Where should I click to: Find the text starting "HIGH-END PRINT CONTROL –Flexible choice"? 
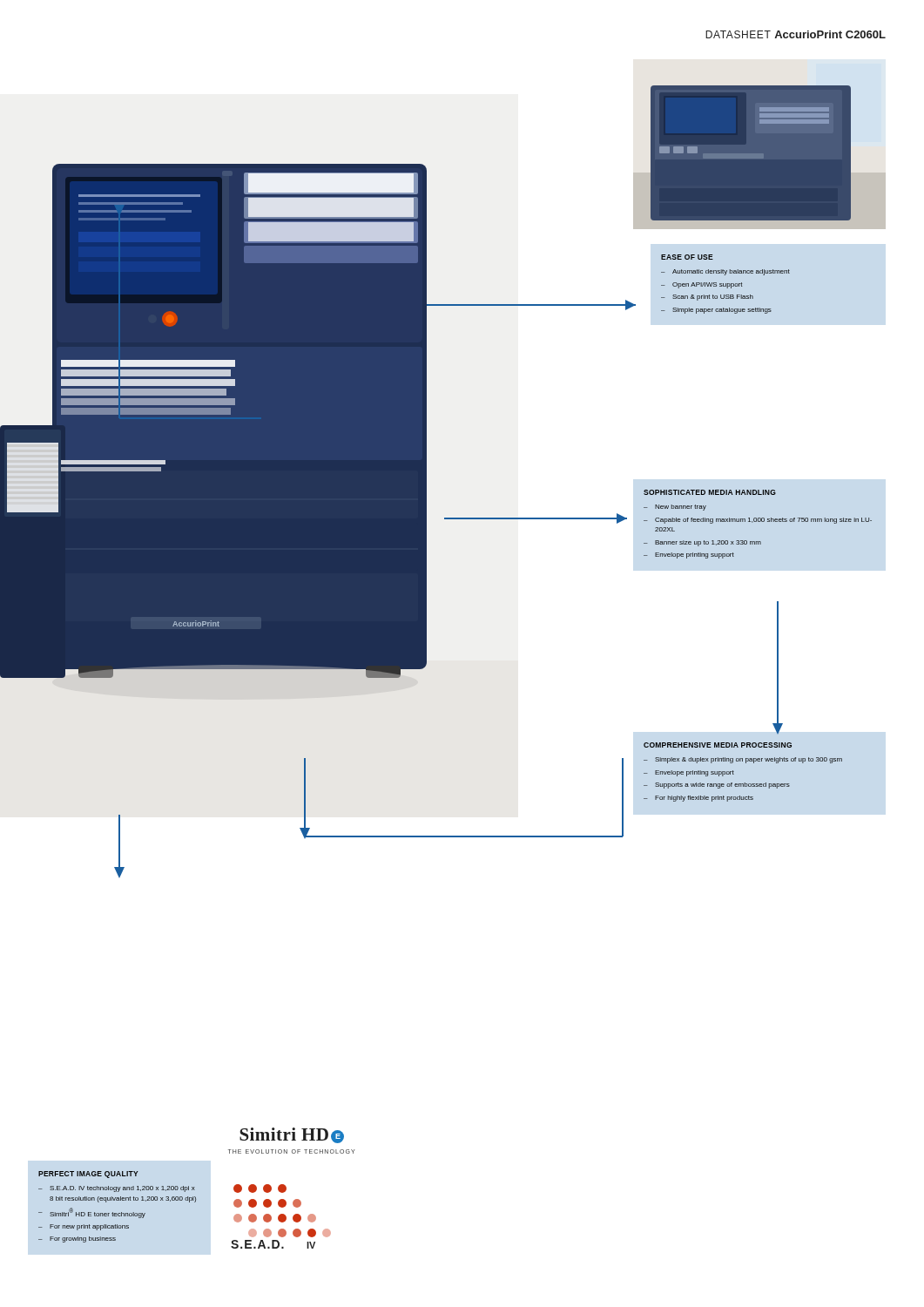coord(127,168)
